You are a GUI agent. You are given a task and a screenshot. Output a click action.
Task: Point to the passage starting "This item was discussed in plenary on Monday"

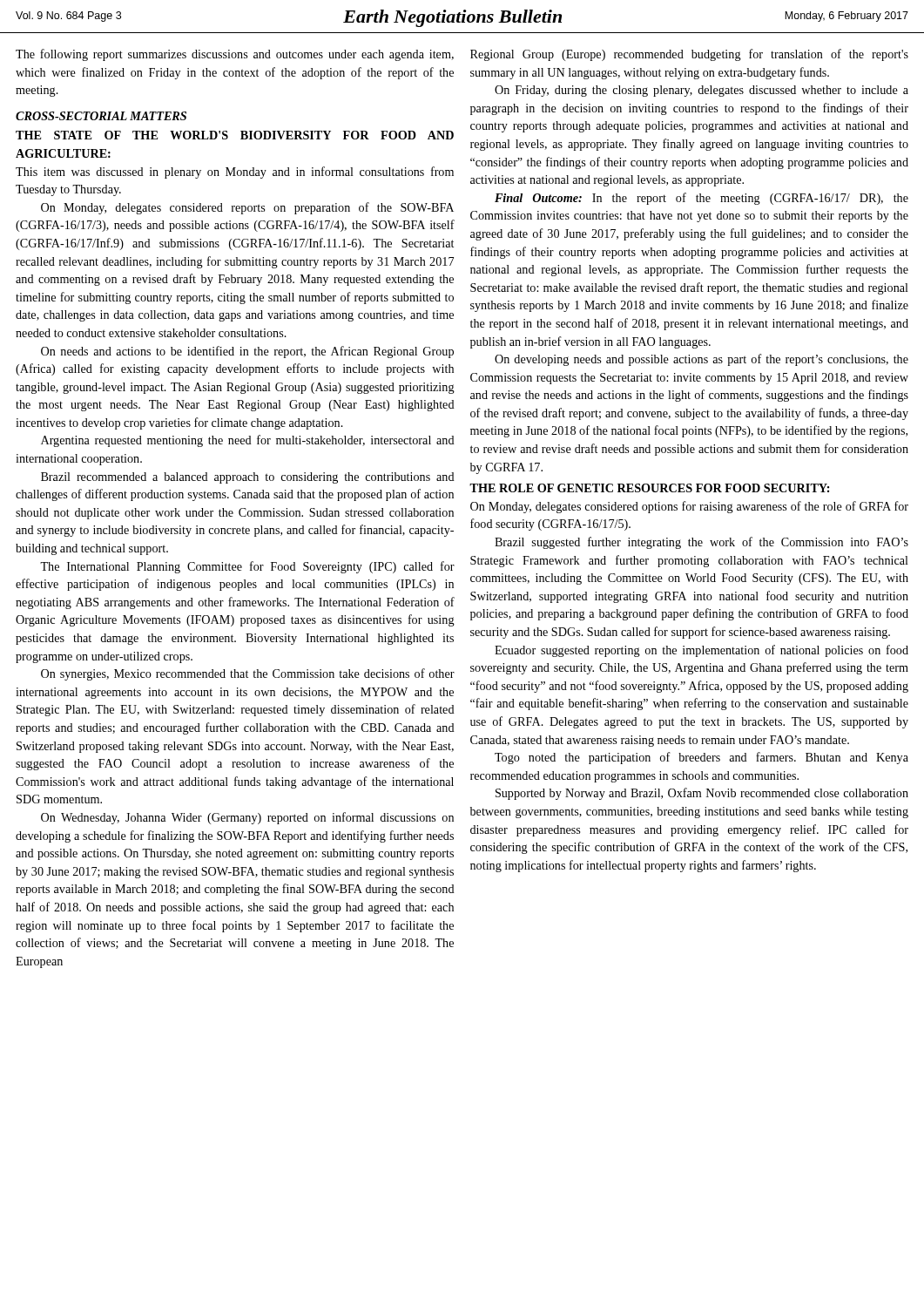[235, 566]
